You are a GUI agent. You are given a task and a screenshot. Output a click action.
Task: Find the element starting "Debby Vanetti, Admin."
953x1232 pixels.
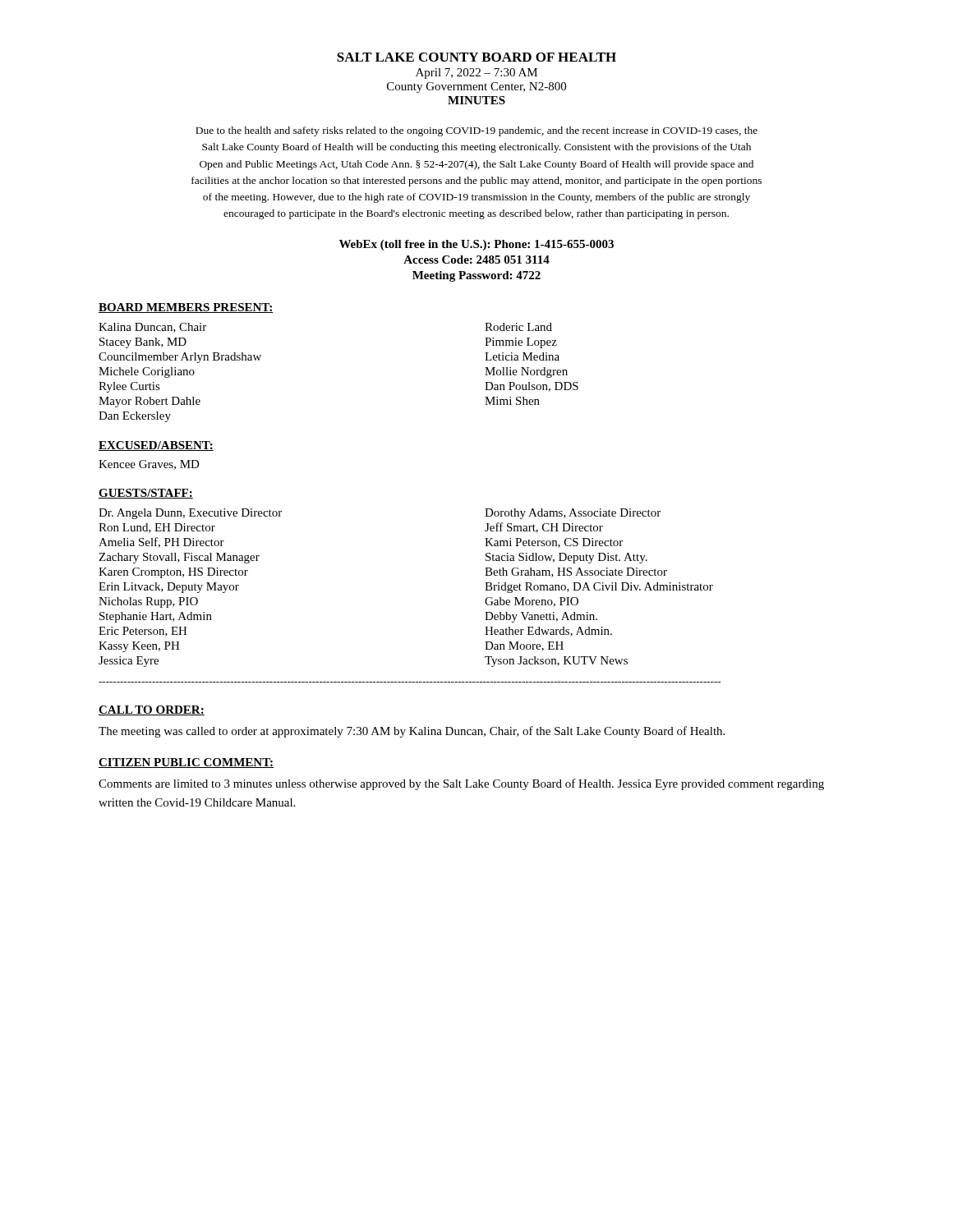pos(541,616)
